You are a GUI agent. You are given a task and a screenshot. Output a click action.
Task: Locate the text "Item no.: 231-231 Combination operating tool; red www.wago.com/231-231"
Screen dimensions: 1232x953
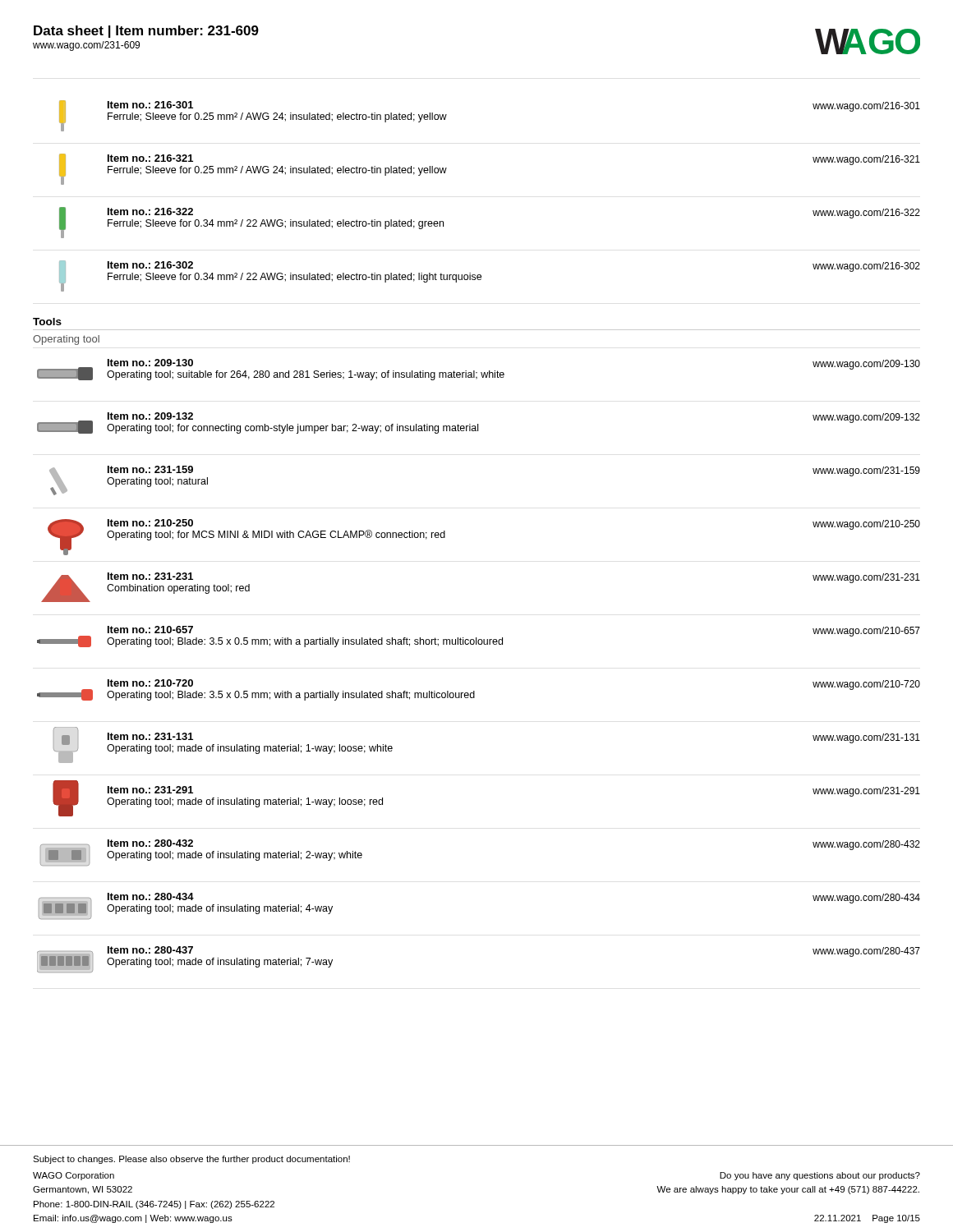[x=147, y=587]
